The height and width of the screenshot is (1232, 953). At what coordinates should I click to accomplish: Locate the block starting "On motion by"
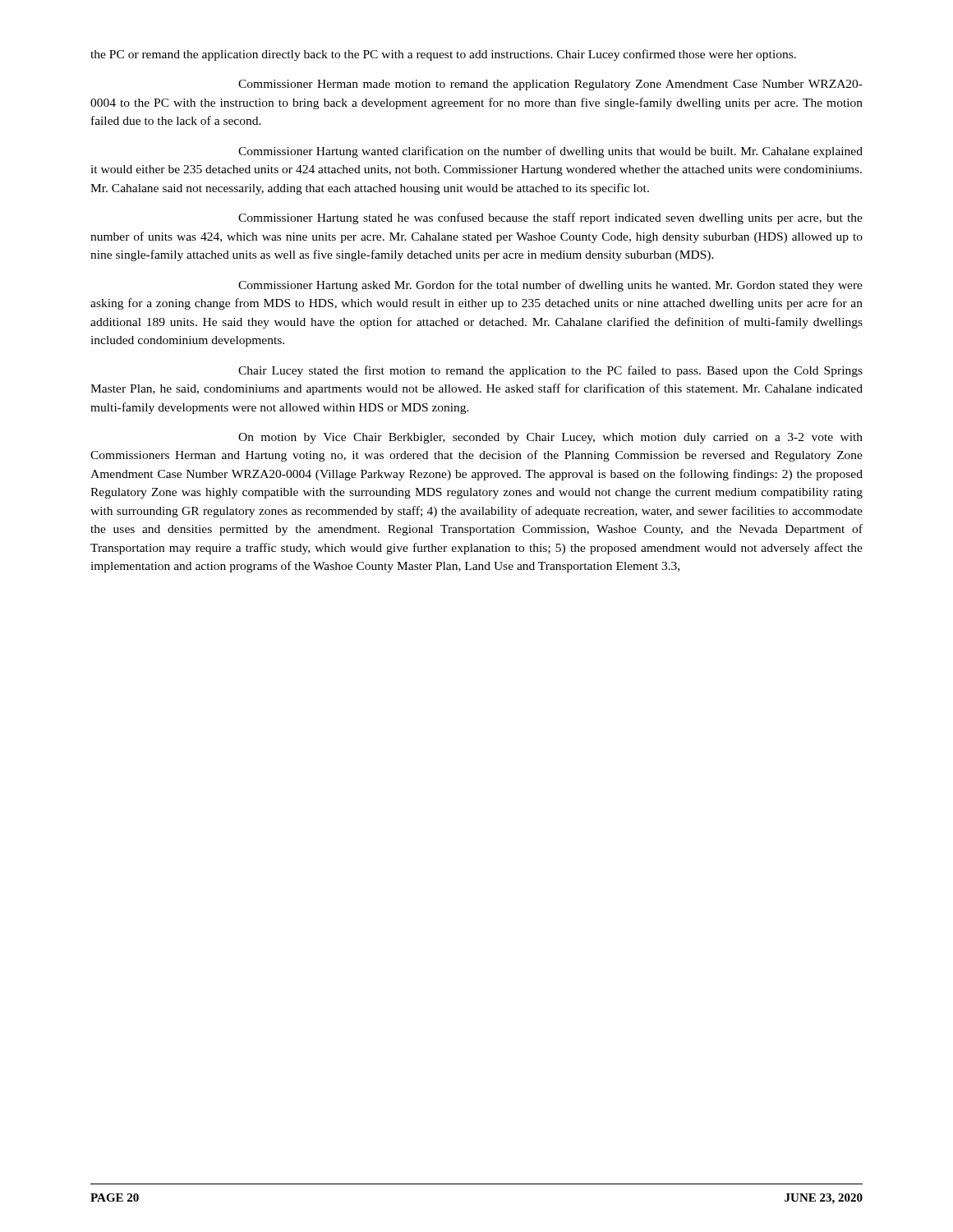(476, 501)
